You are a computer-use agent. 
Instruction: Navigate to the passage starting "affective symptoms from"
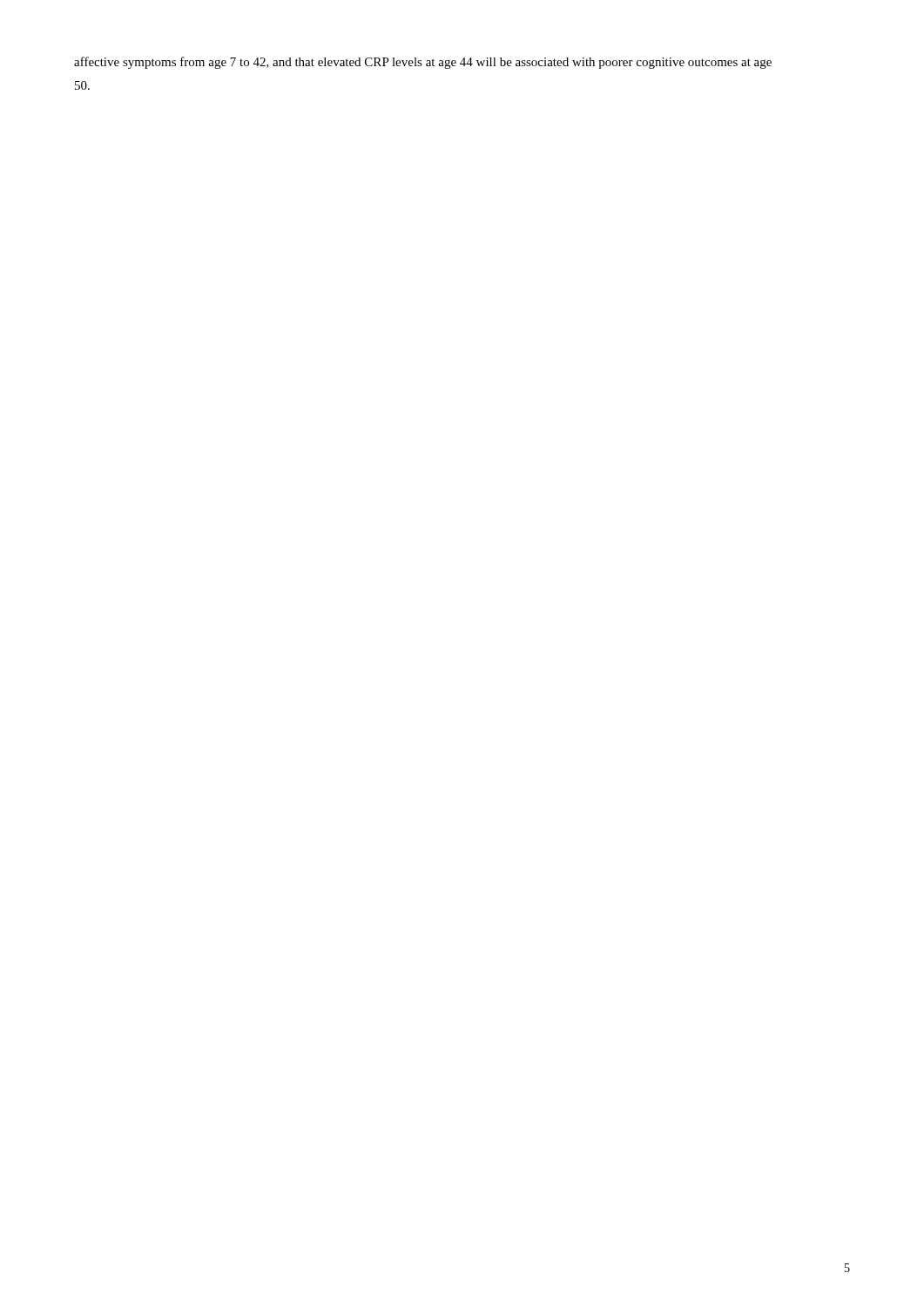[x=423, y=74]
